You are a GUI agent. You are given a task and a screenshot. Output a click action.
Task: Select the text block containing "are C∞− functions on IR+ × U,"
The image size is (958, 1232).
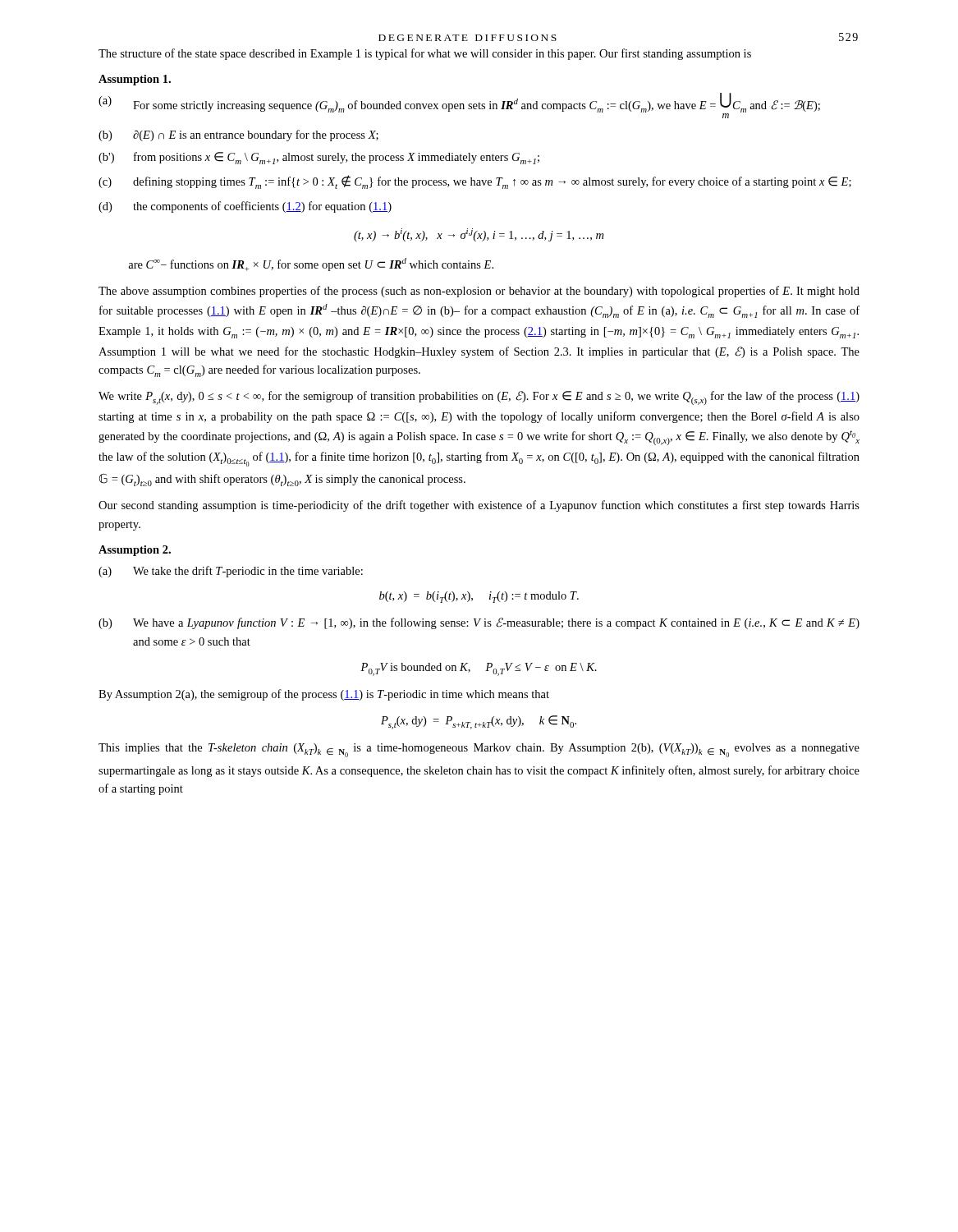point(494,265)
